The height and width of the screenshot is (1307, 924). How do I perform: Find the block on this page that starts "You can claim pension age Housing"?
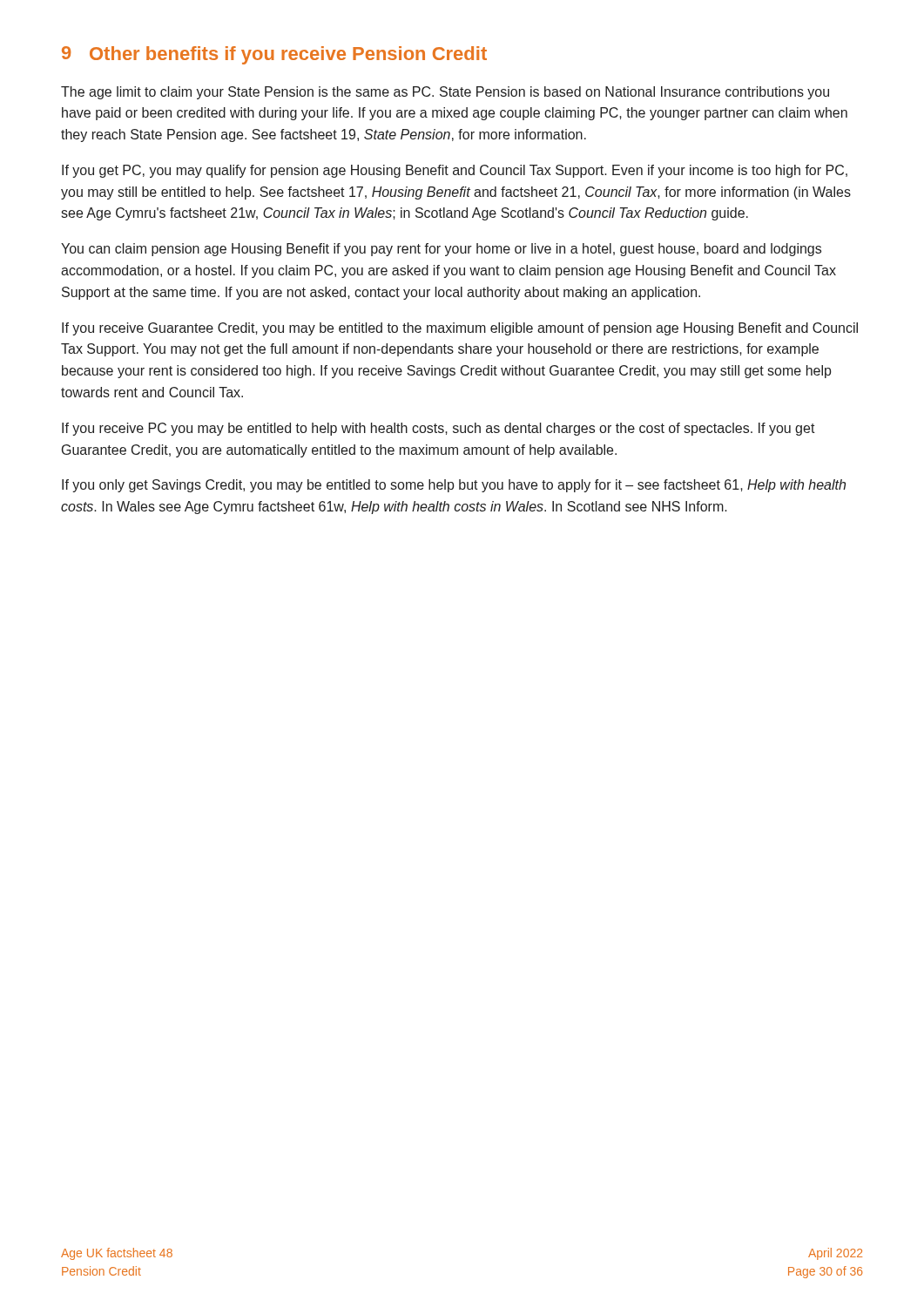[x=449, y=271]
